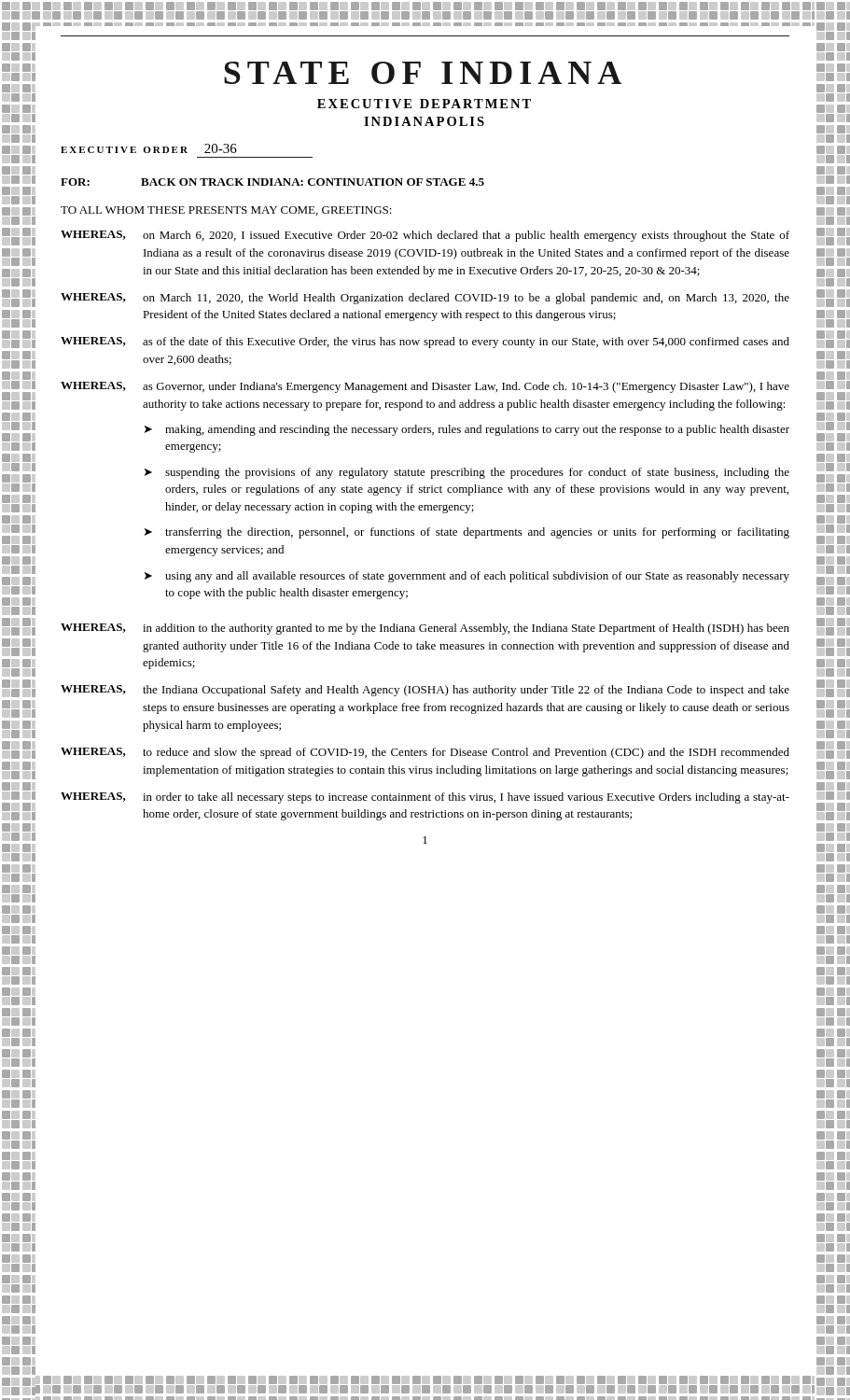Where does it say "EXECUTIVE ORDER 20-36"?
This screenshot has height=1400, width=850.
tap(187, 149)
